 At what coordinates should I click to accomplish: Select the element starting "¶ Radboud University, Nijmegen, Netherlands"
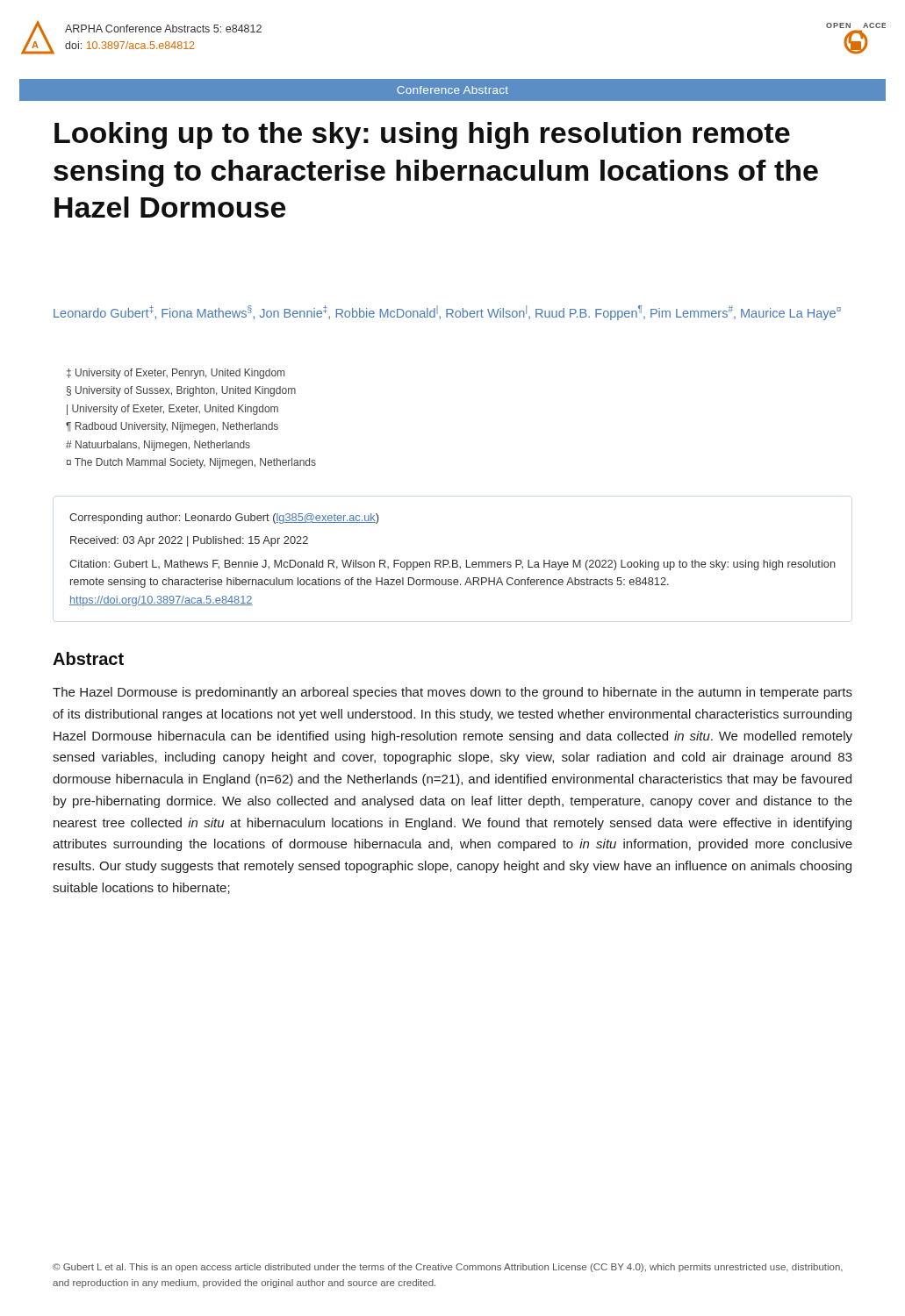[172, 427]
